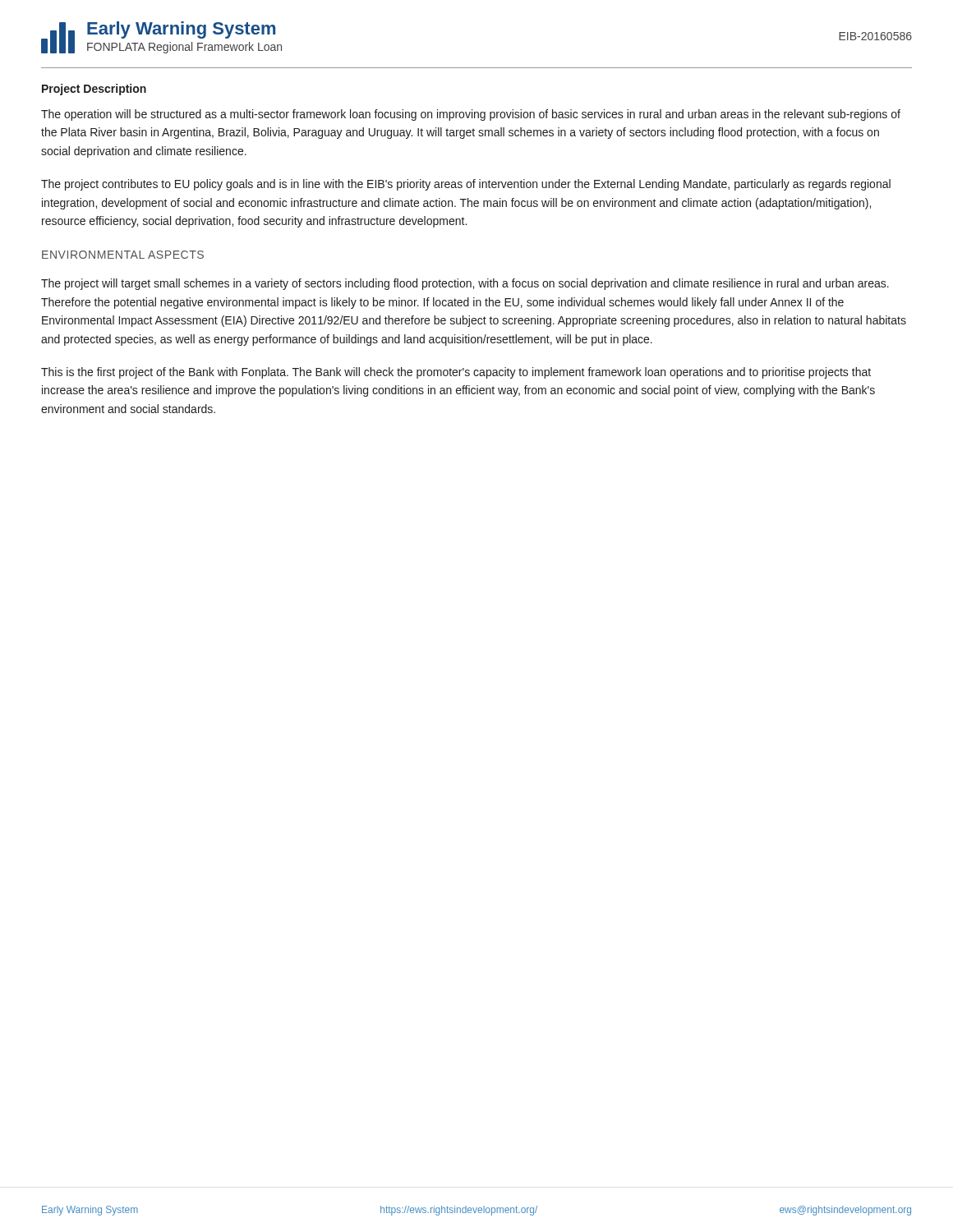The height and width of the screenshot is (1232, 953).
Task: Point to the region starting "Project Description"
Action: (94, 89)
